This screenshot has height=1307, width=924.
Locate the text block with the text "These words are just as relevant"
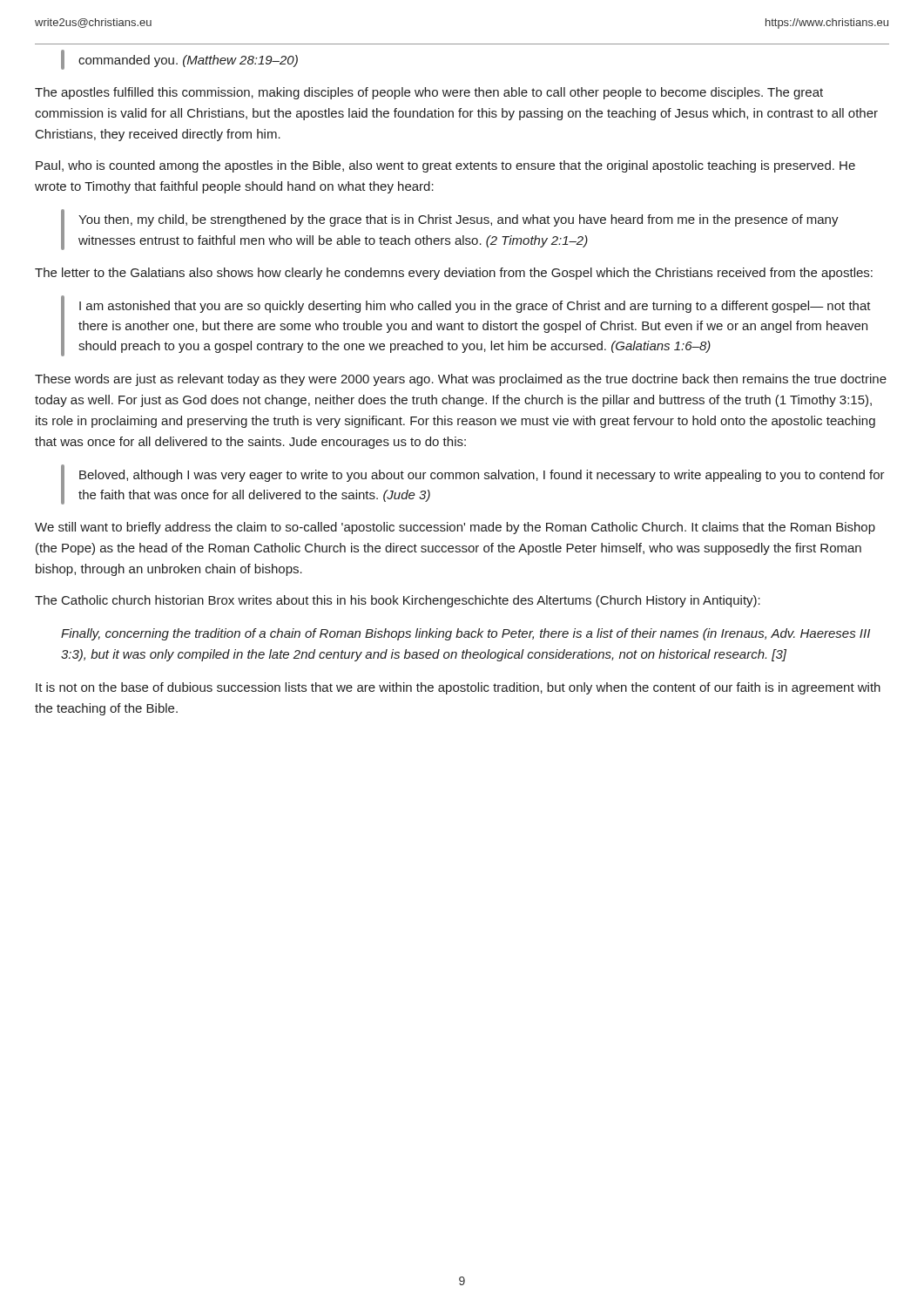click(462, 410)
